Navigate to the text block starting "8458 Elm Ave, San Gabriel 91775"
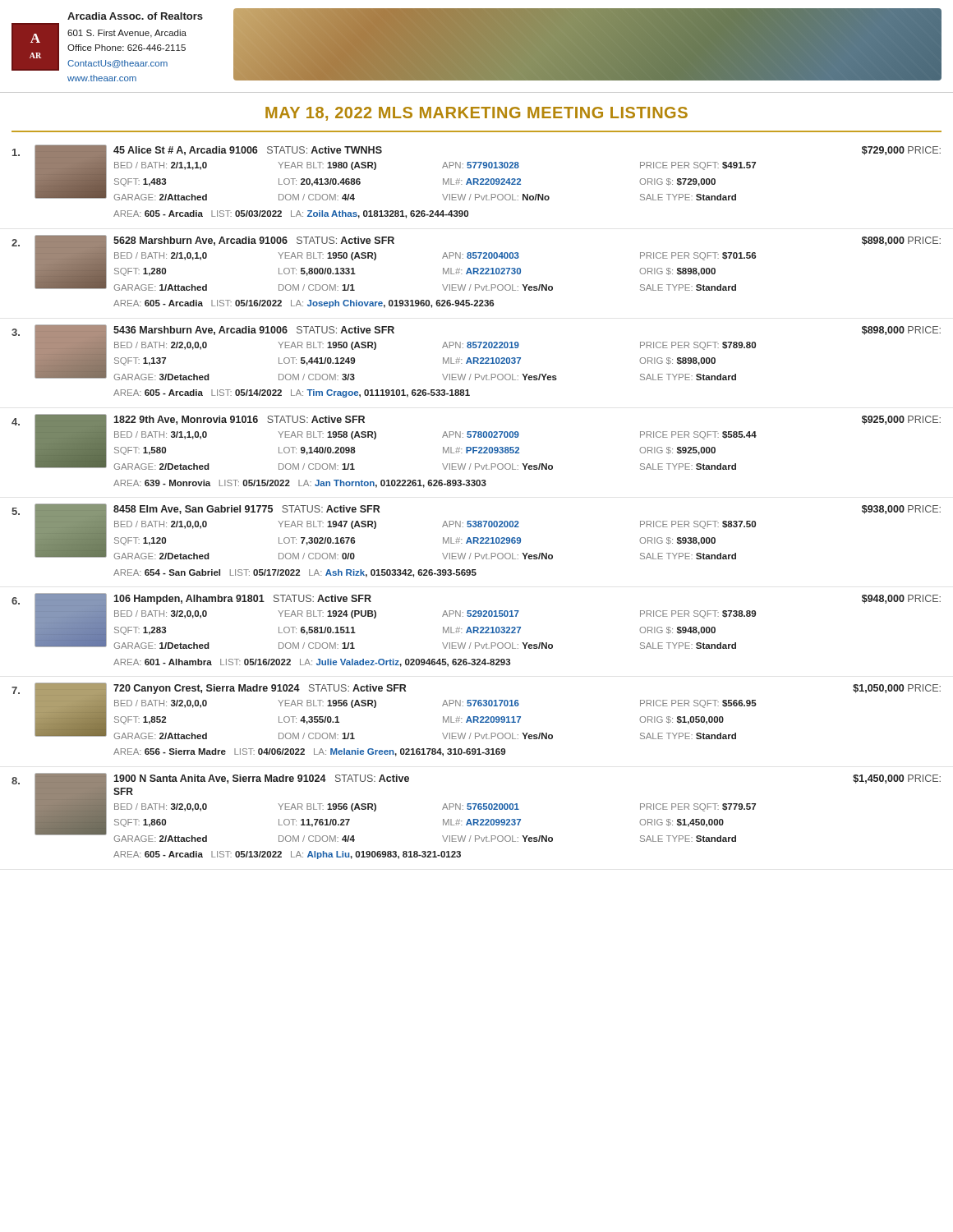953x1232 pixels. 476,542
